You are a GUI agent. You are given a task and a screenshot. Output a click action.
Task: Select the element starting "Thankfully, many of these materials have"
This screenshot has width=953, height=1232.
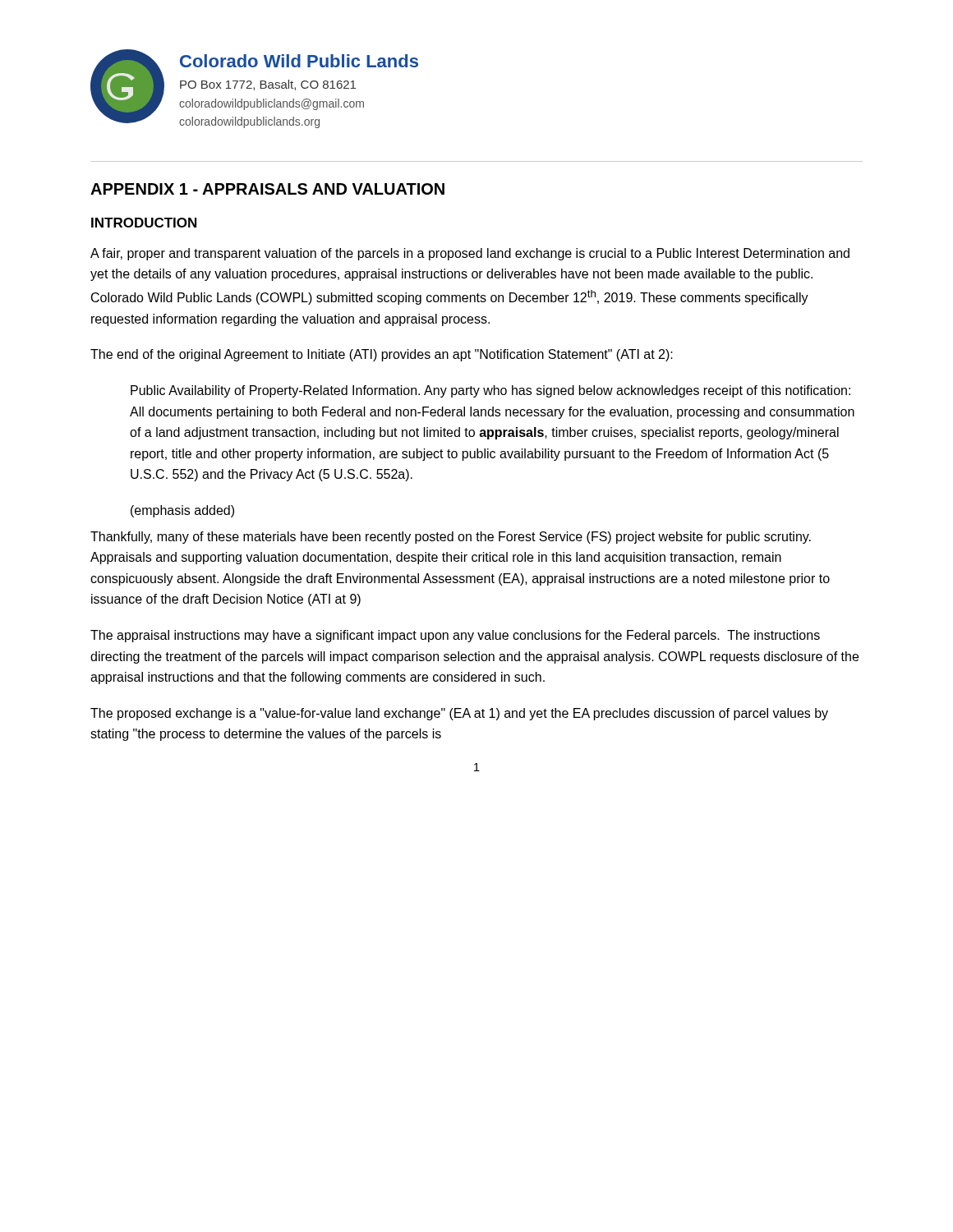(x=460, y=568)
